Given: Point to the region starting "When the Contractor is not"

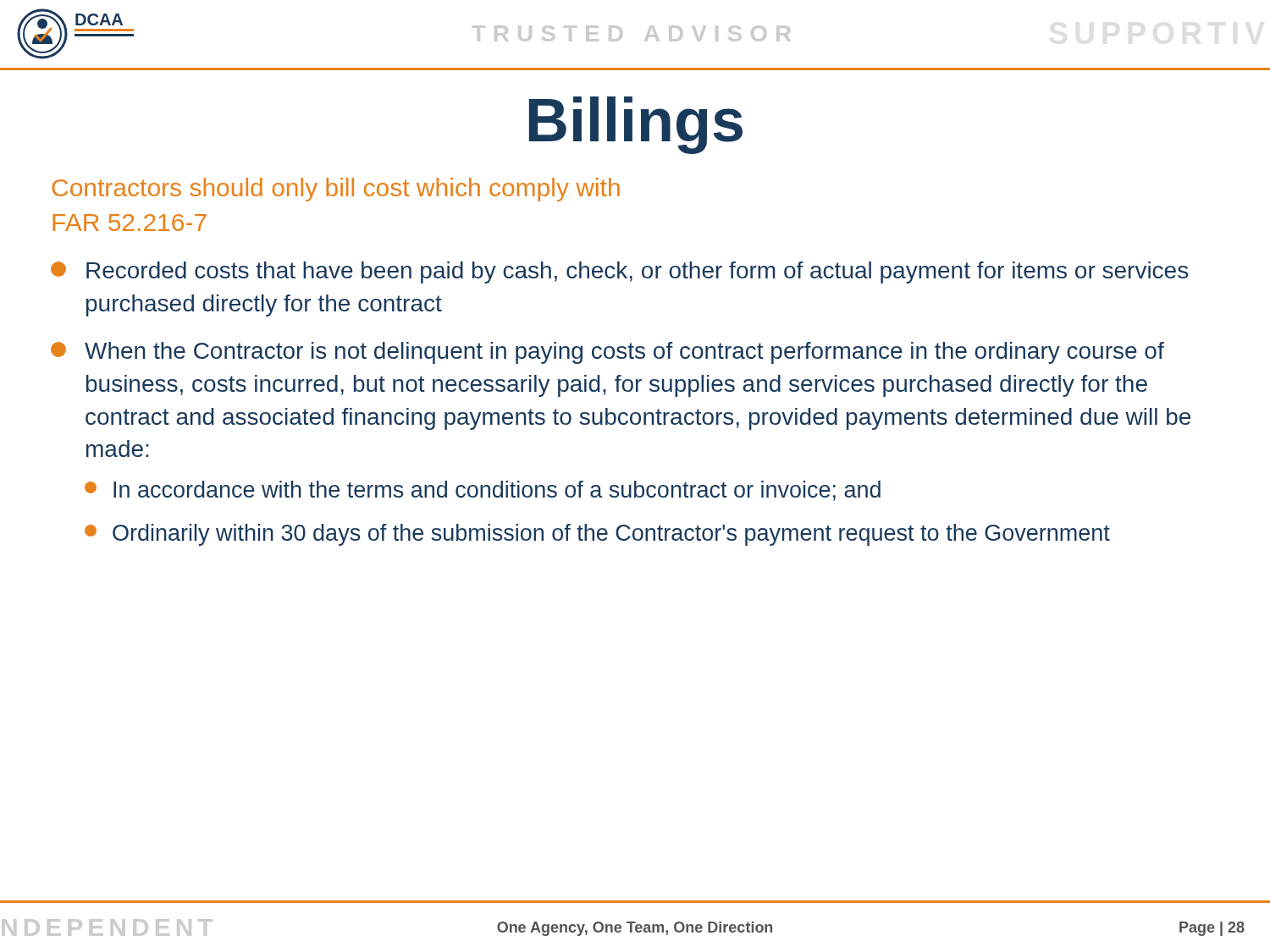Looking at the screenshot, I should pos(607,353).
